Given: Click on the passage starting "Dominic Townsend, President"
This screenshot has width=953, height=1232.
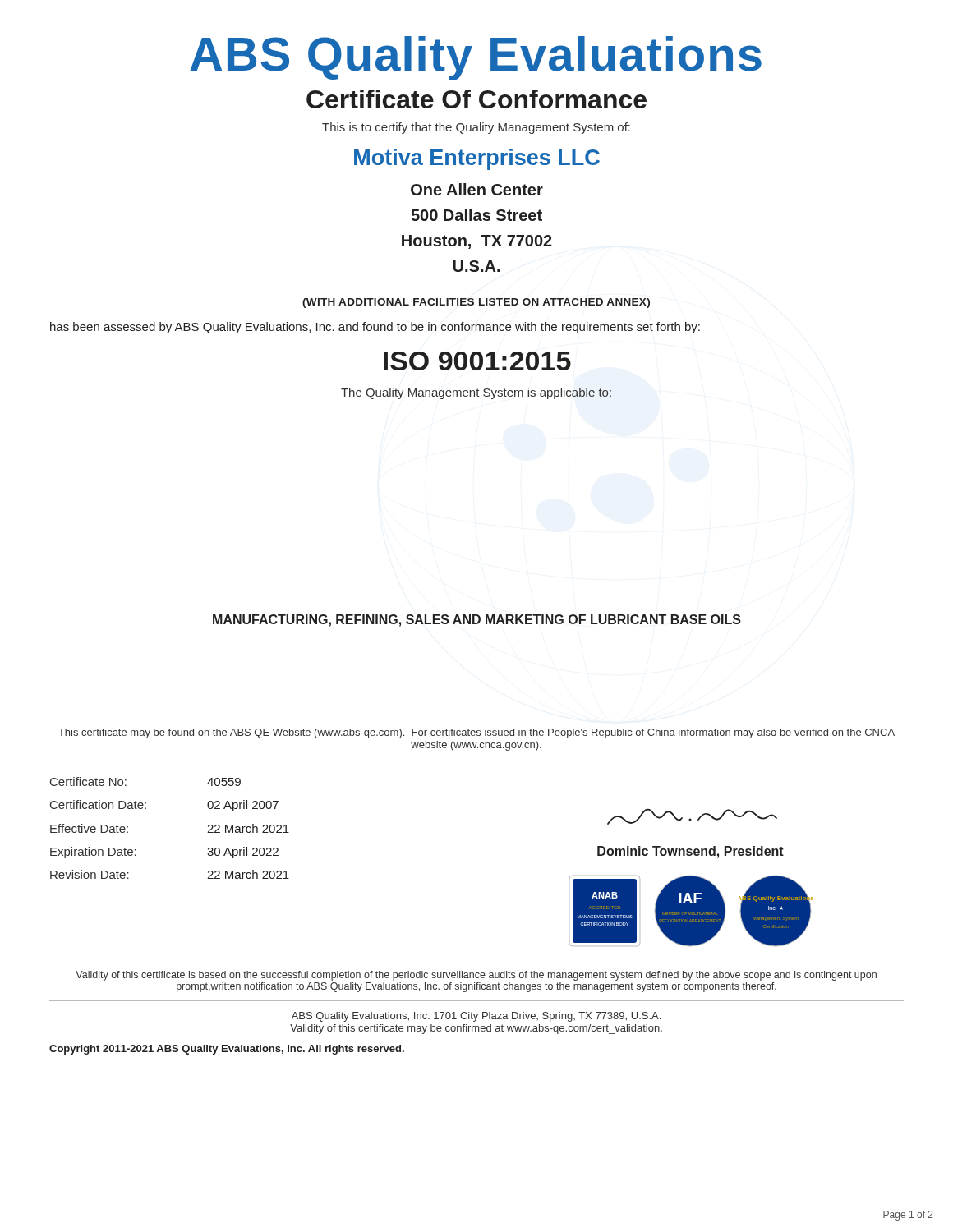Looking at the screenshot, I should [x=690, y=851].
